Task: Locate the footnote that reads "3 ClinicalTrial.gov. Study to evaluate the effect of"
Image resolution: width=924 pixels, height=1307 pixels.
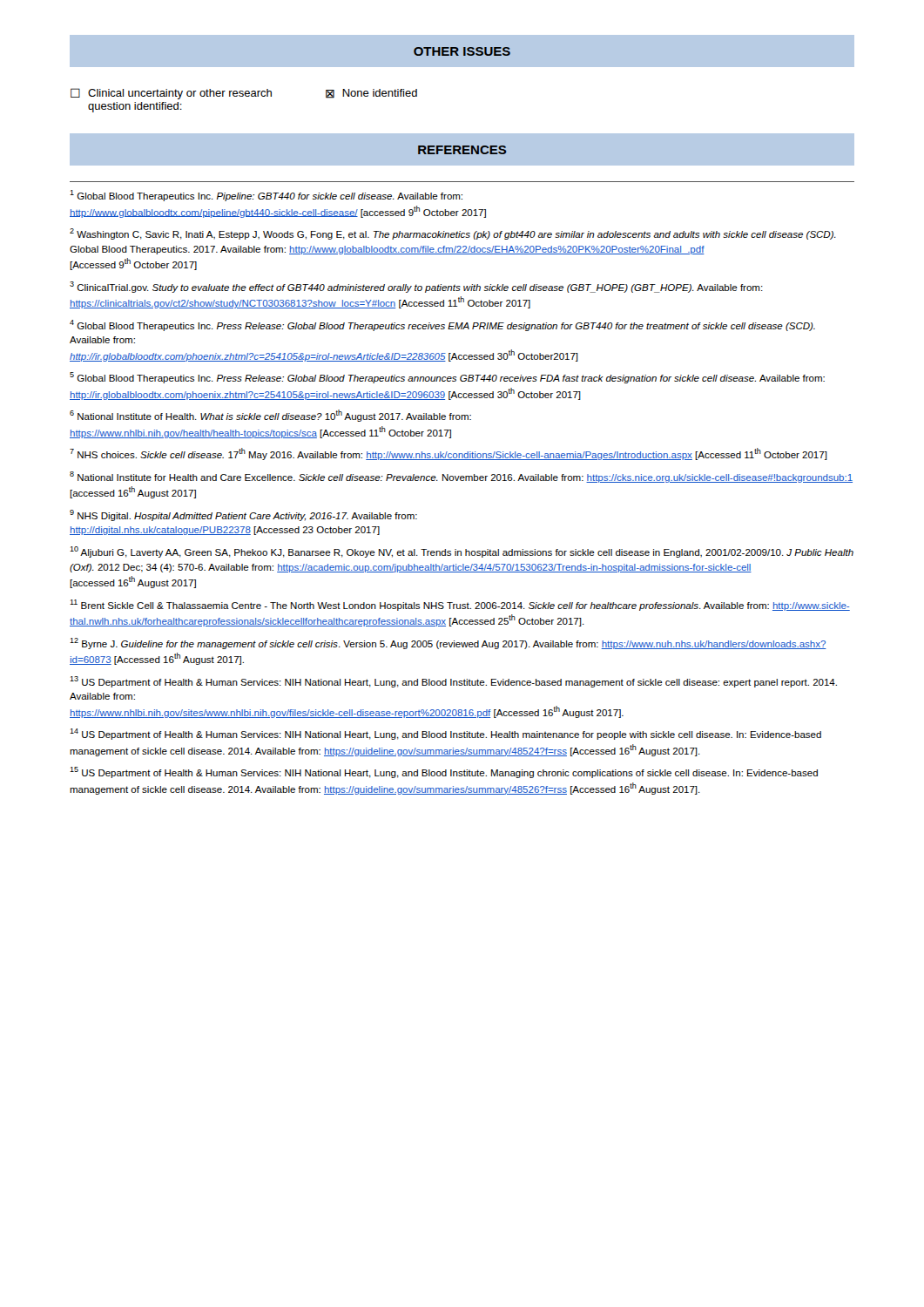Action: [416, 294]
